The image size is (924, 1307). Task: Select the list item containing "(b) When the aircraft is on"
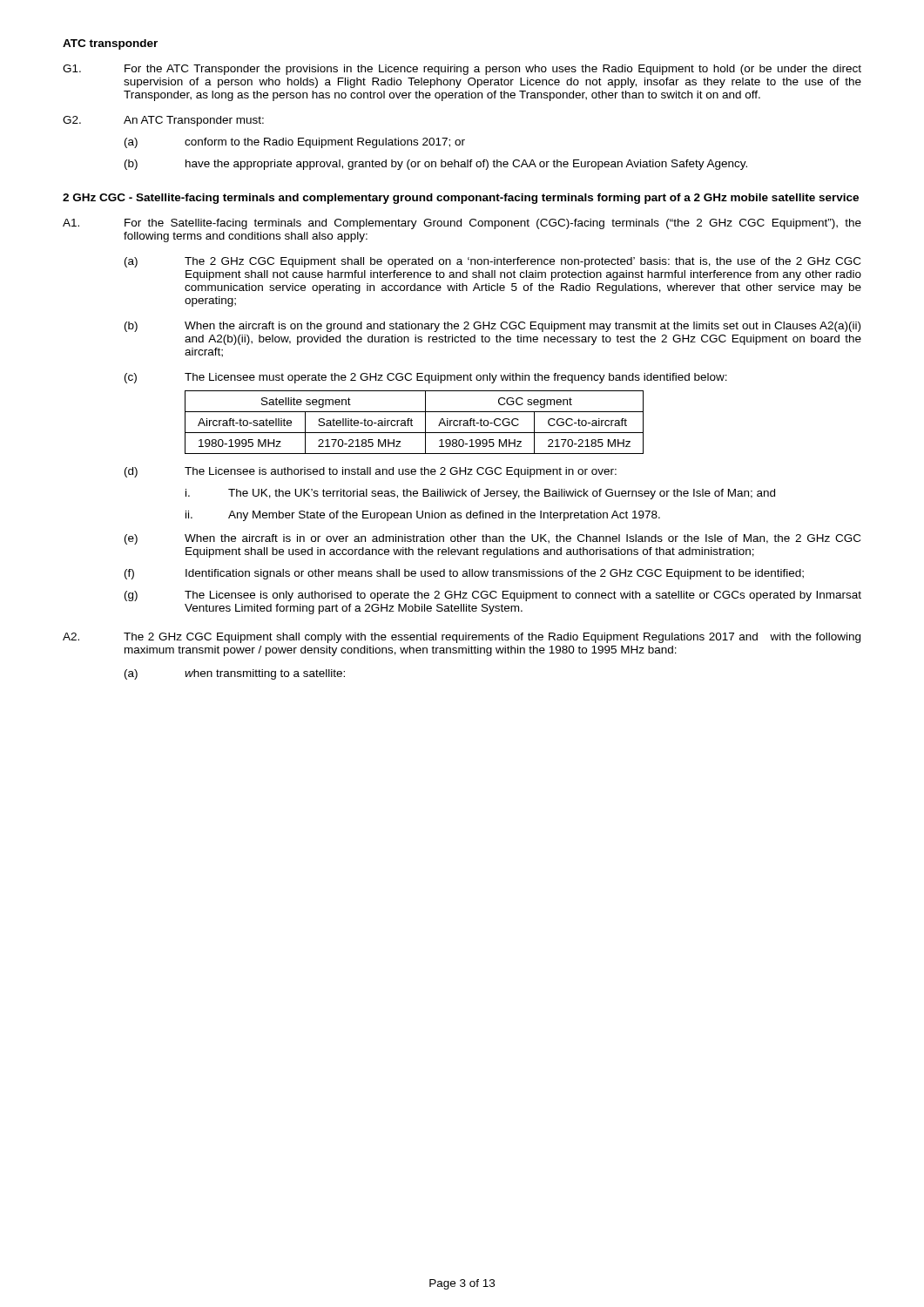pos(492,339)
